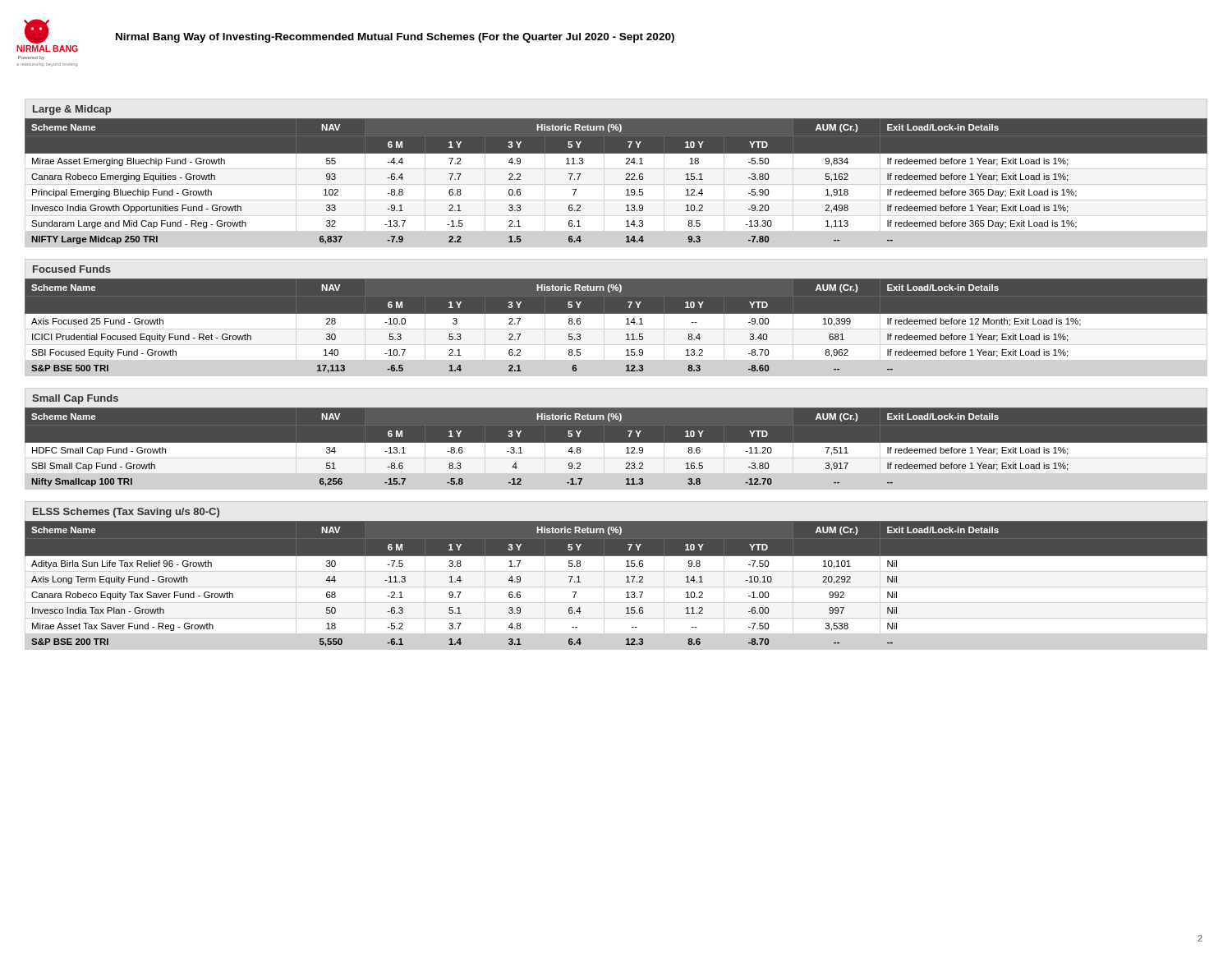Where does it say "Focused Funds"?
Viewport: 1232px width, 953px height.
71,269
